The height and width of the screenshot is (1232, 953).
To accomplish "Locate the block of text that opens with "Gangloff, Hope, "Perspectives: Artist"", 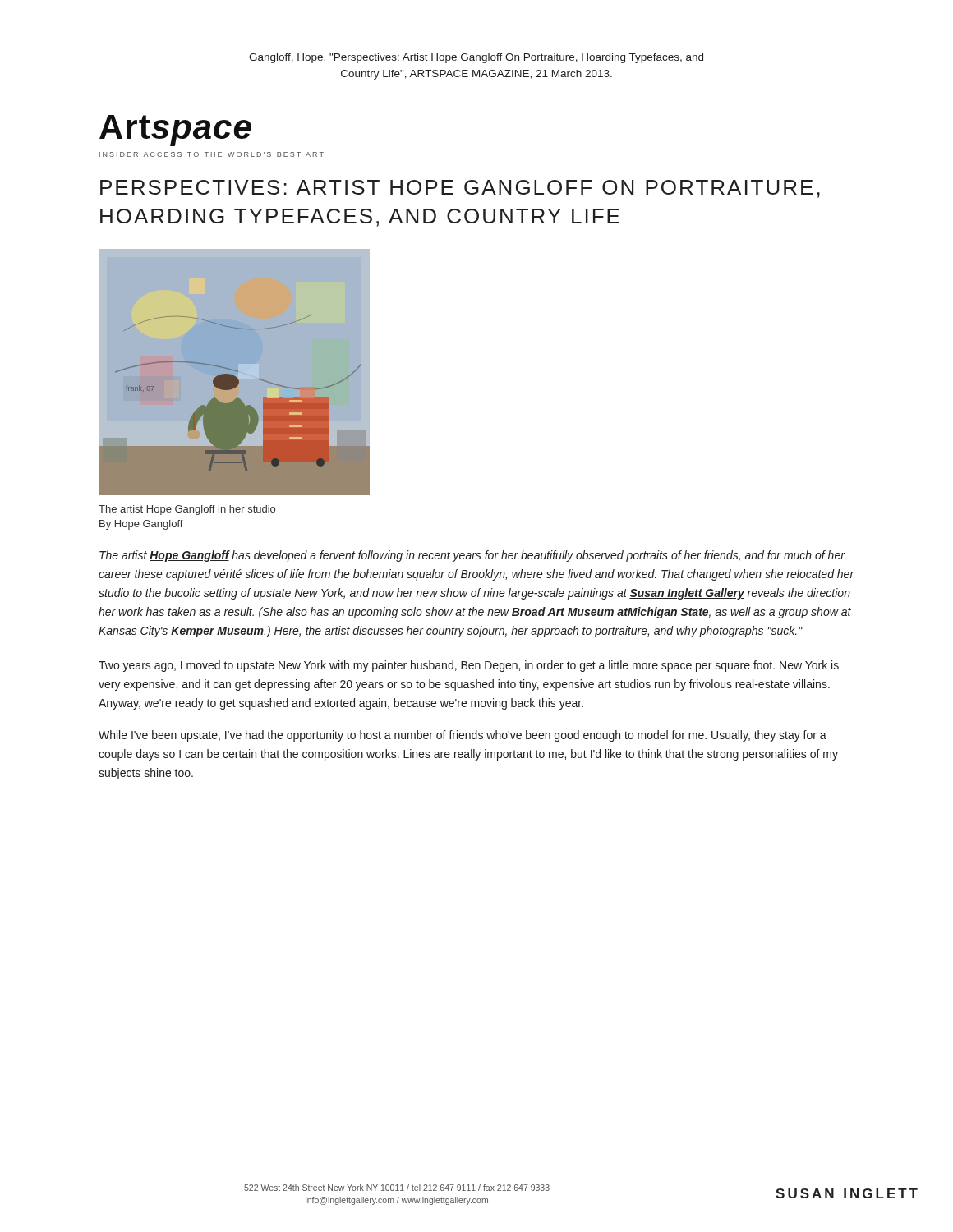I will [x=476, y=65].
